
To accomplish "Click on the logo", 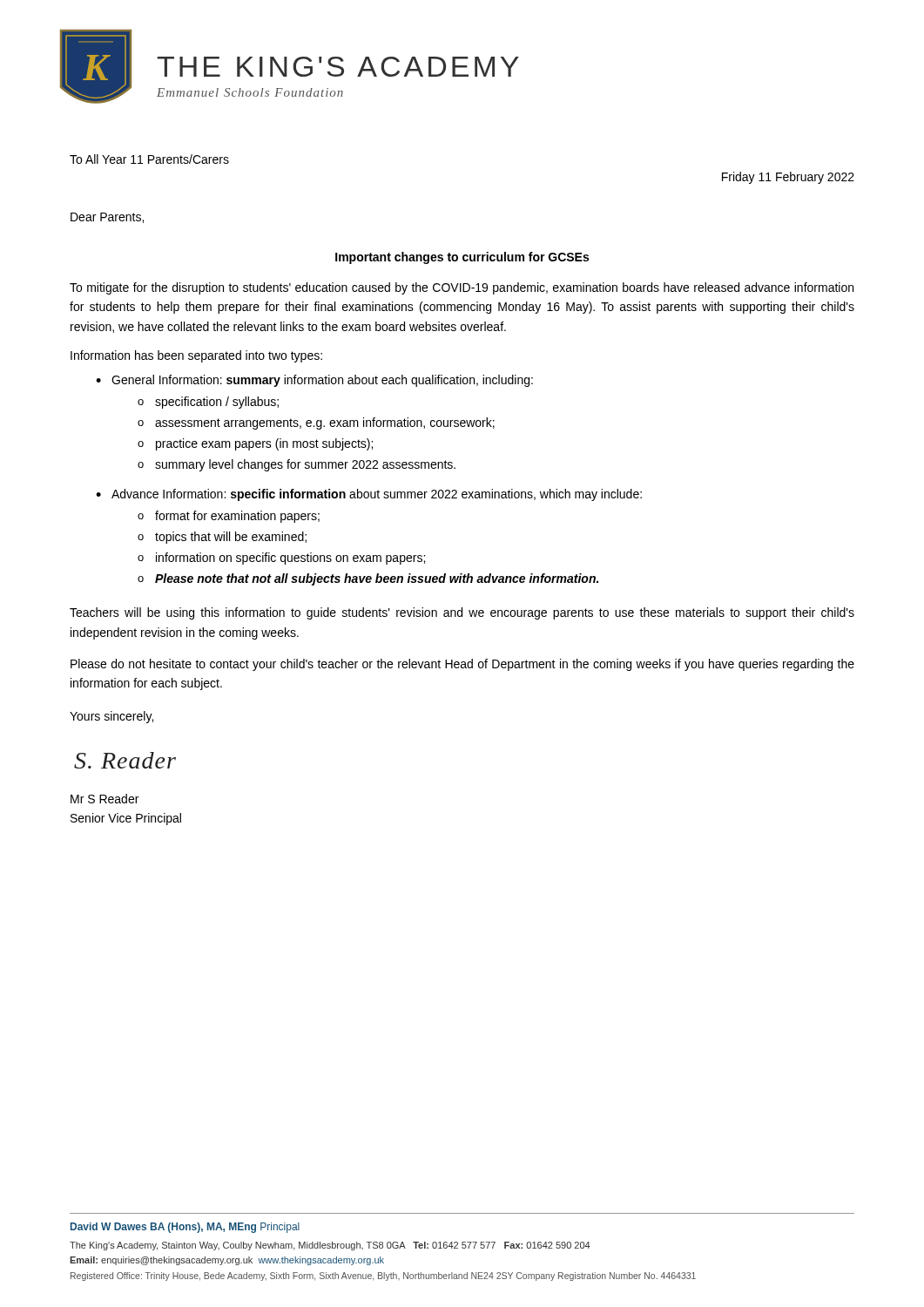I will tap(96, 75).
